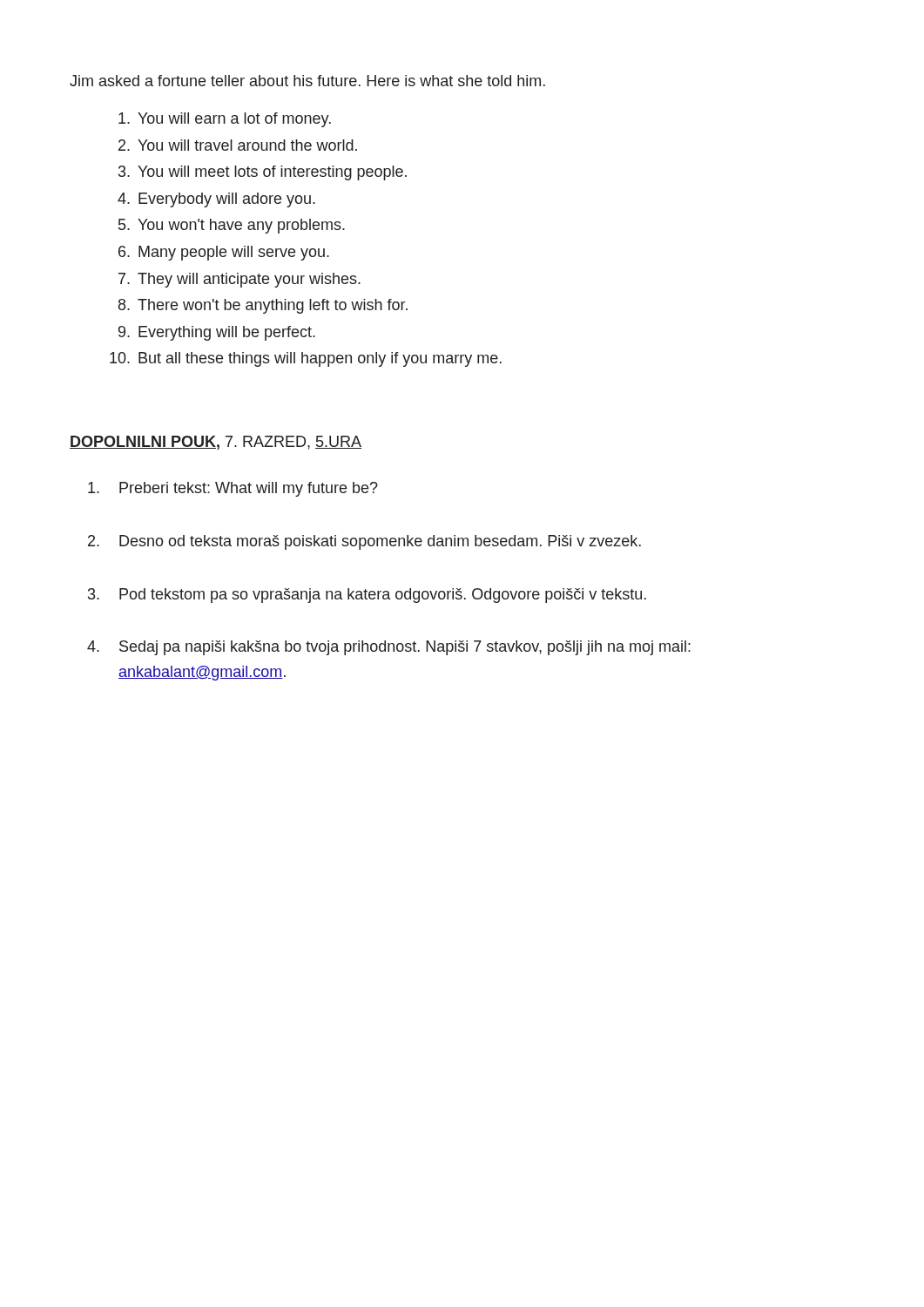
Task: Locate the list item that says "7. They will"
Action: (x=233, y=279)
